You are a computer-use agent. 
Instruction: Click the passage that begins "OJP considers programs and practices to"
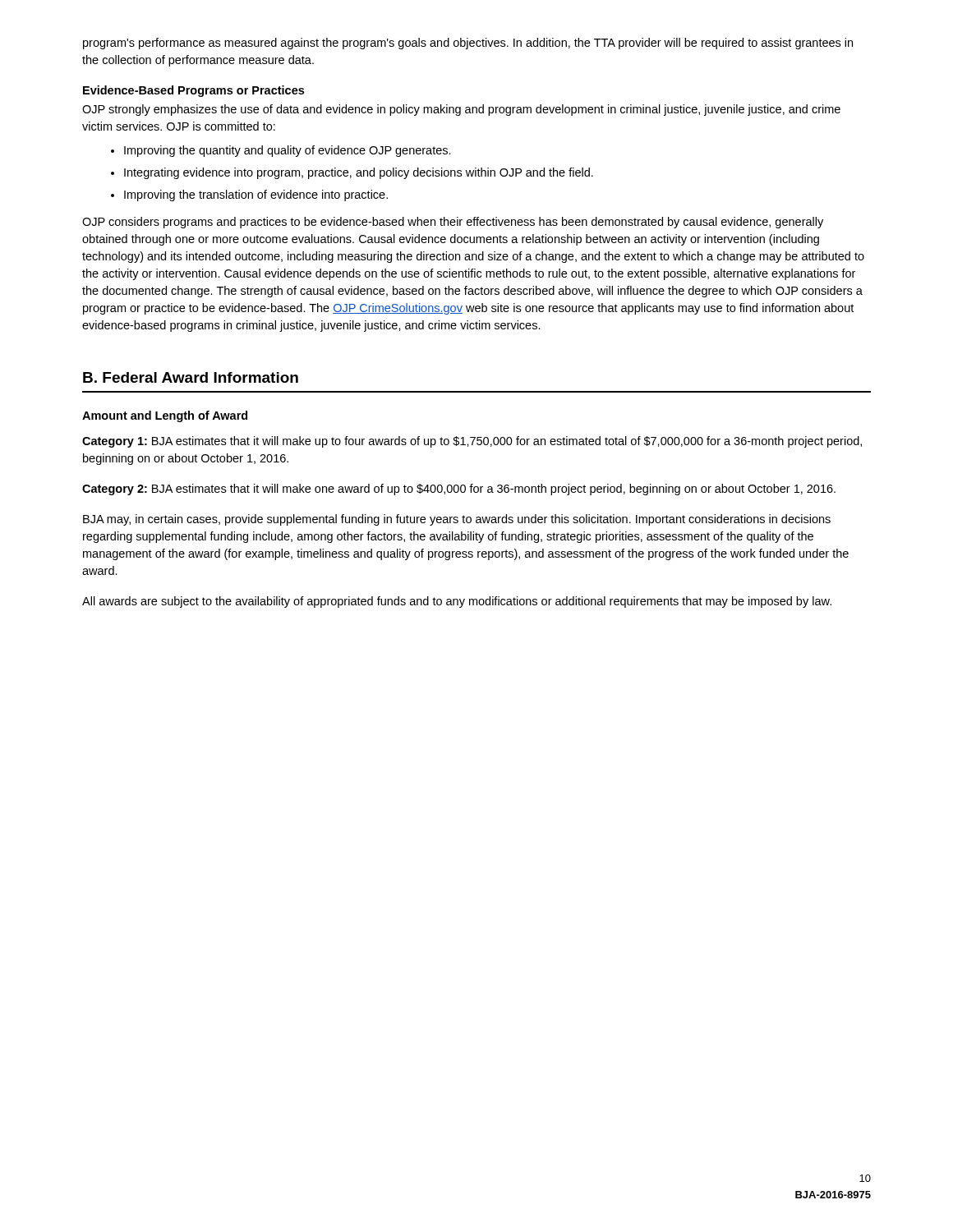[x=473, y=274]
